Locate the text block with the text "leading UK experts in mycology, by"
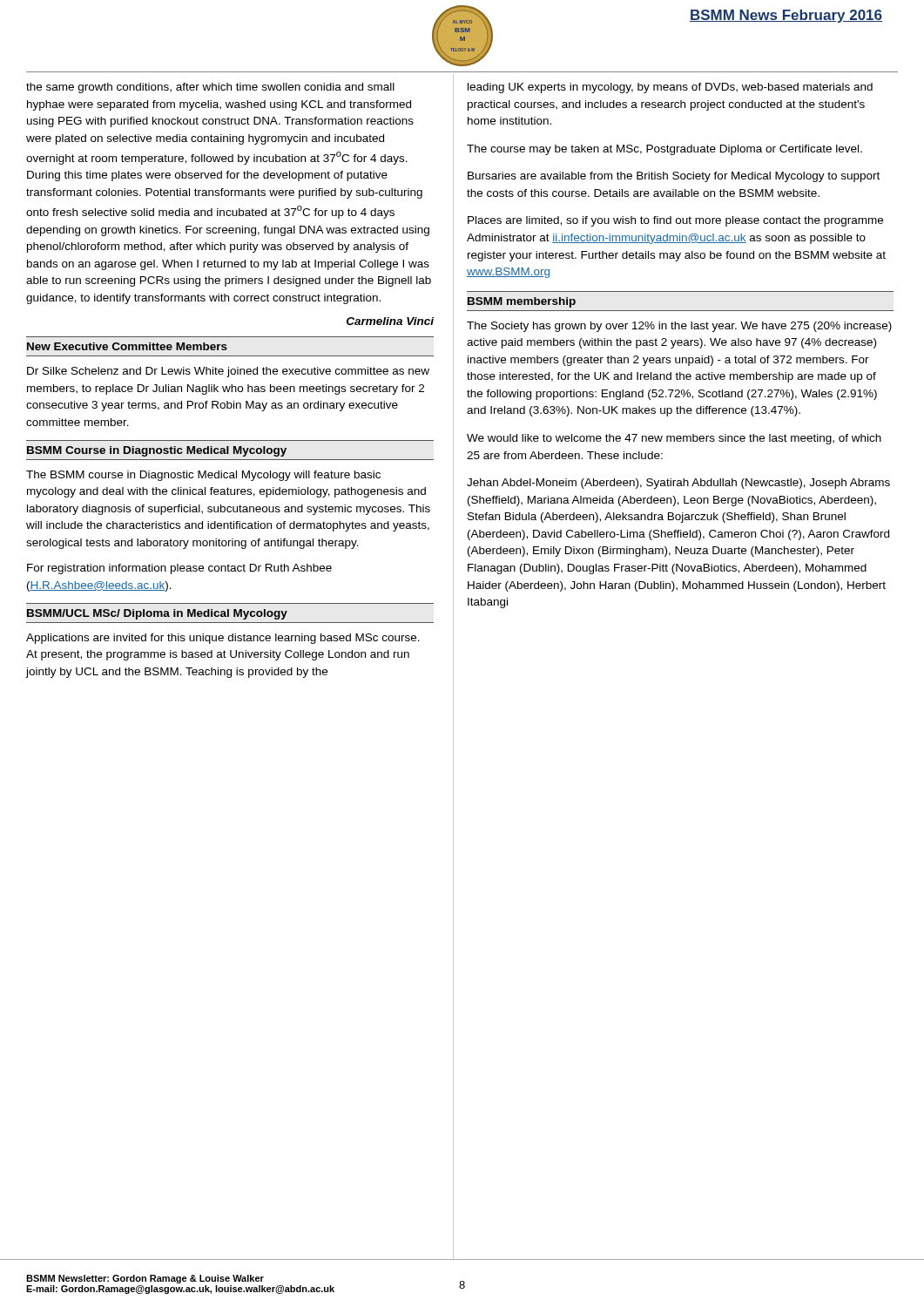924x1307 pixels. pos(670,104)
